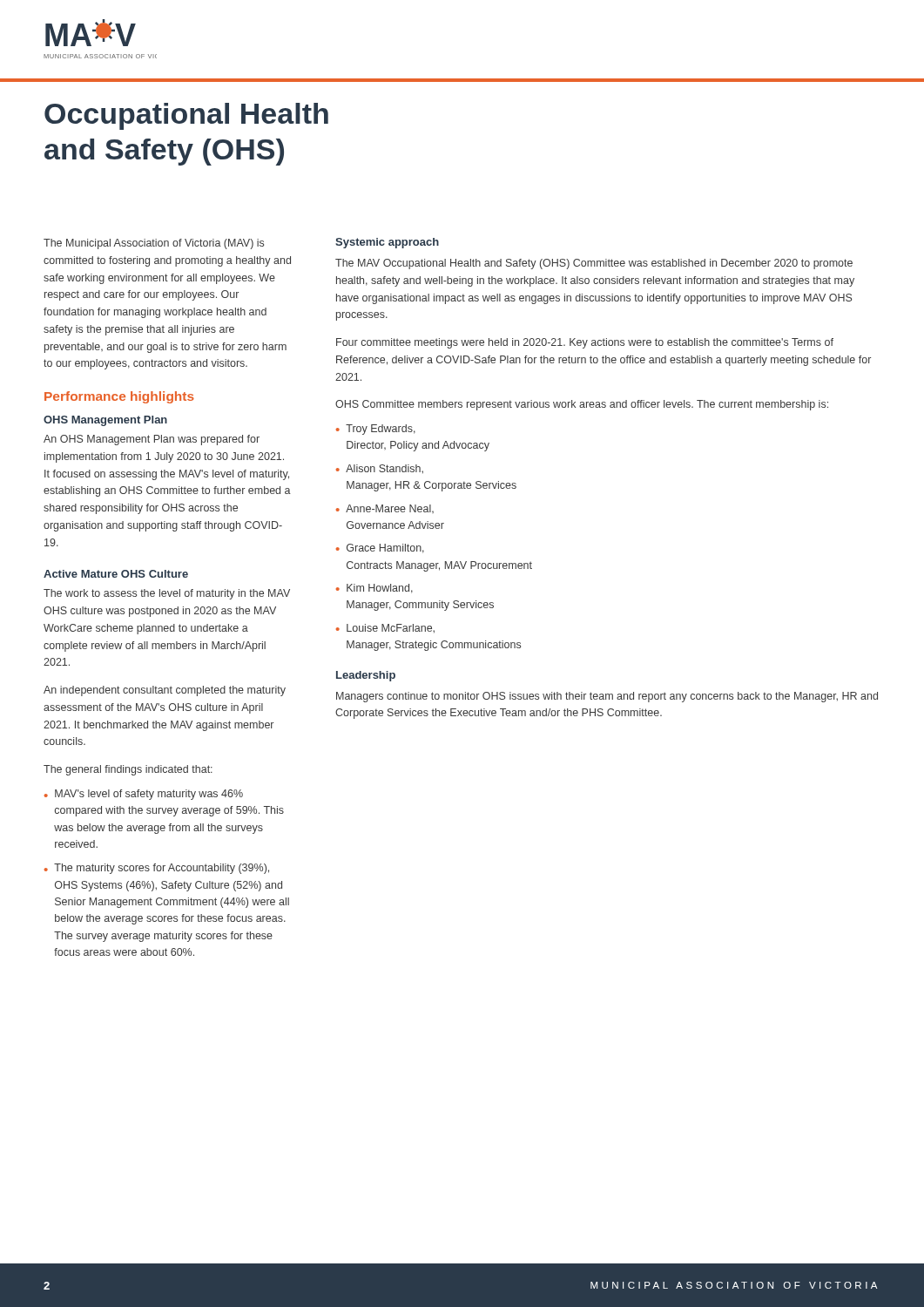Image resolution: width=924 pixels, height=1307 pixels.
Task: Find the section header containing "Systemic approach"
Action: click(387, 242)
